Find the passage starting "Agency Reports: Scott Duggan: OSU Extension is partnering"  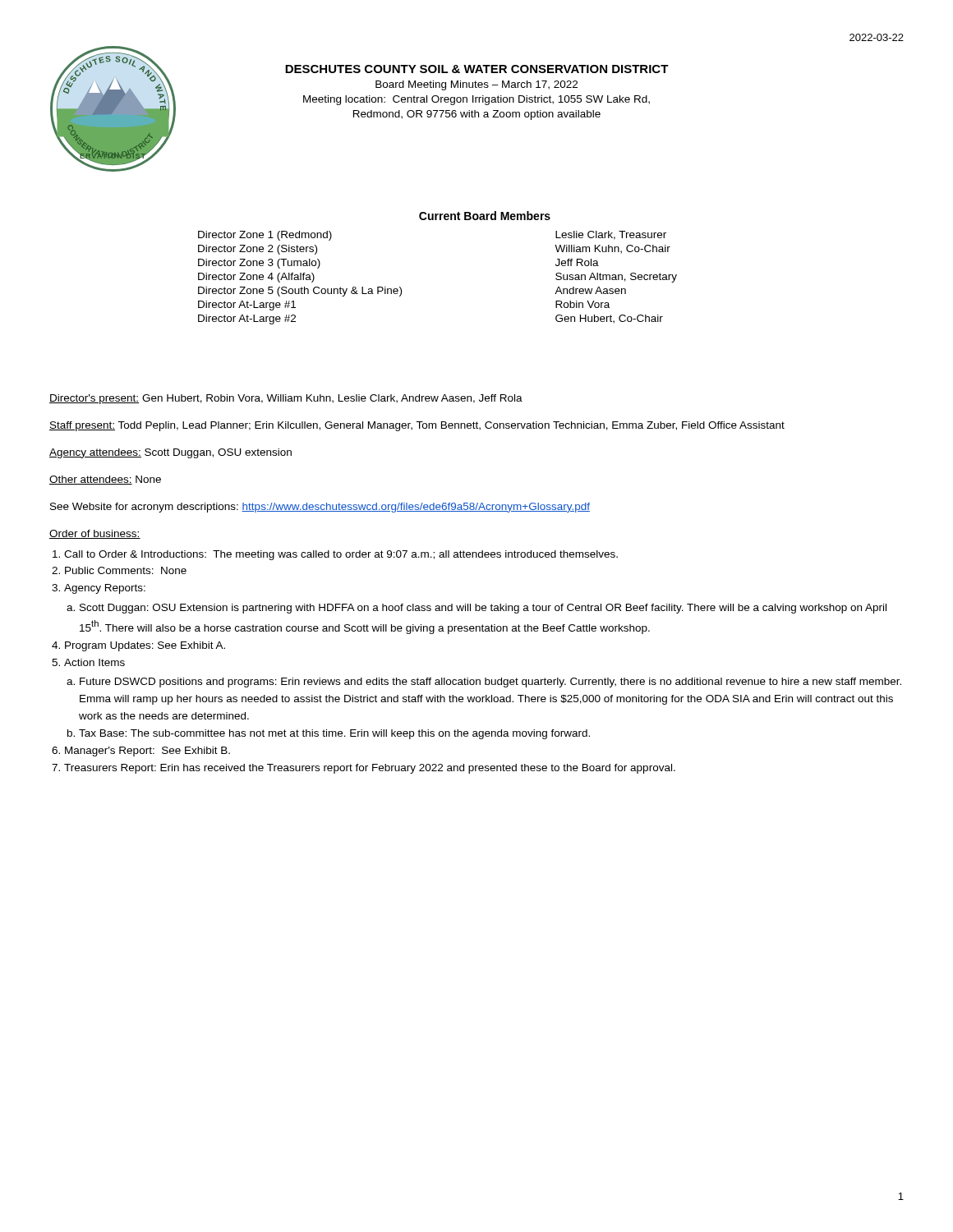coord(484,609)
